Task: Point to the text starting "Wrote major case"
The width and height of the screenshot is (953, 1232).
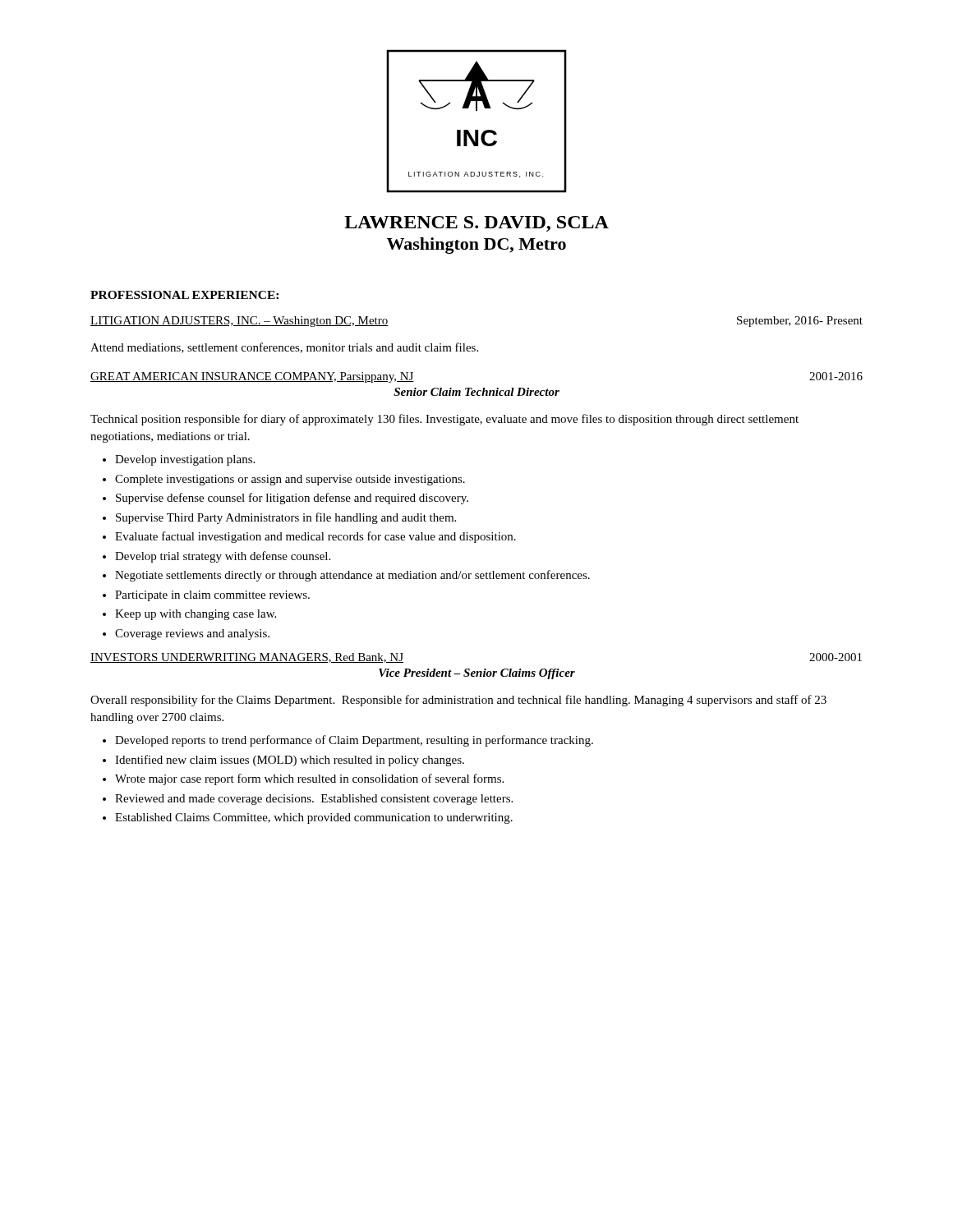Action: click(310, 779)
